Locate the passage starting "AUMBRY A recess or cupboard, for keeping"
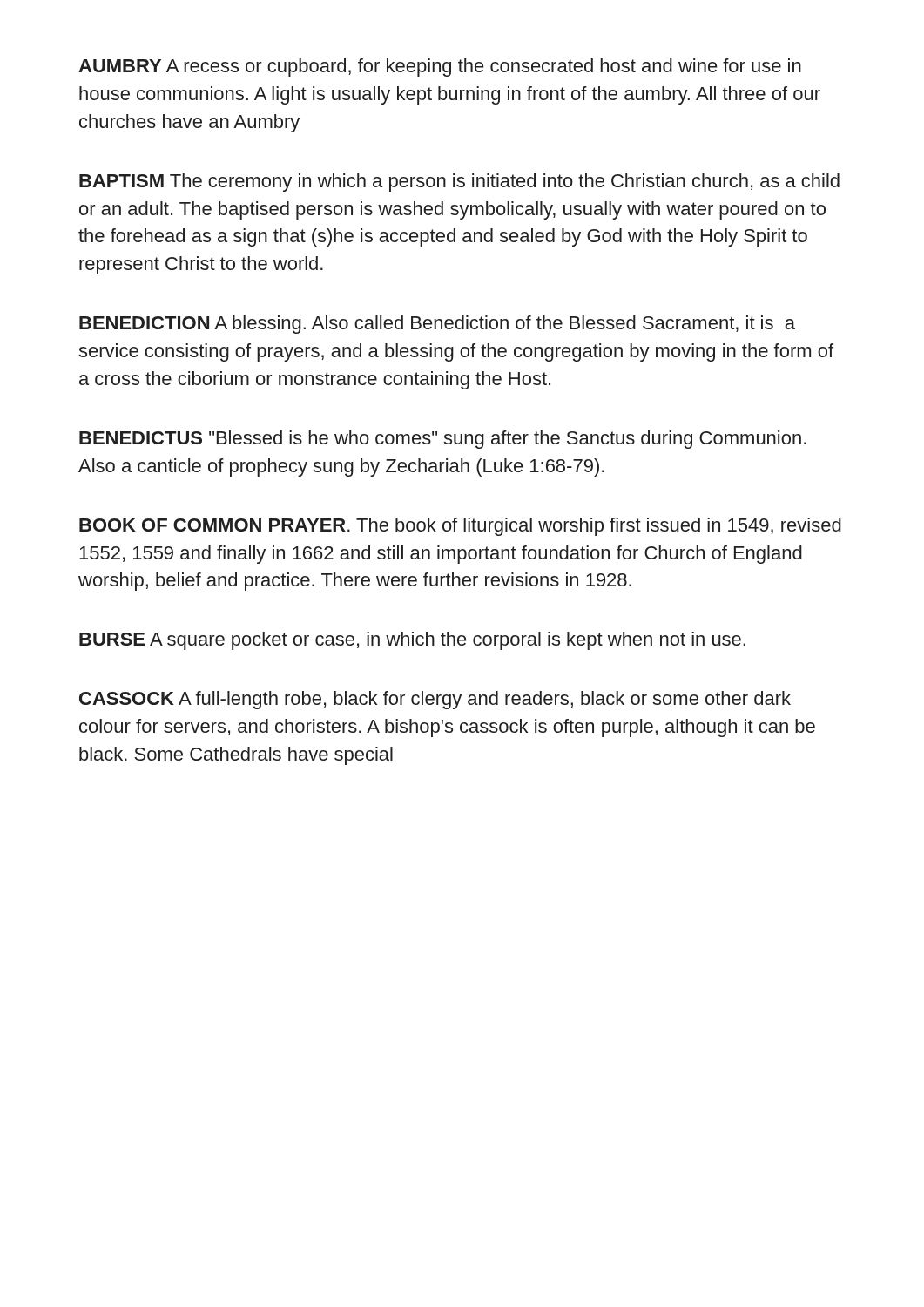This screenshot has width=924, height=1307. [x=449, y=94]
